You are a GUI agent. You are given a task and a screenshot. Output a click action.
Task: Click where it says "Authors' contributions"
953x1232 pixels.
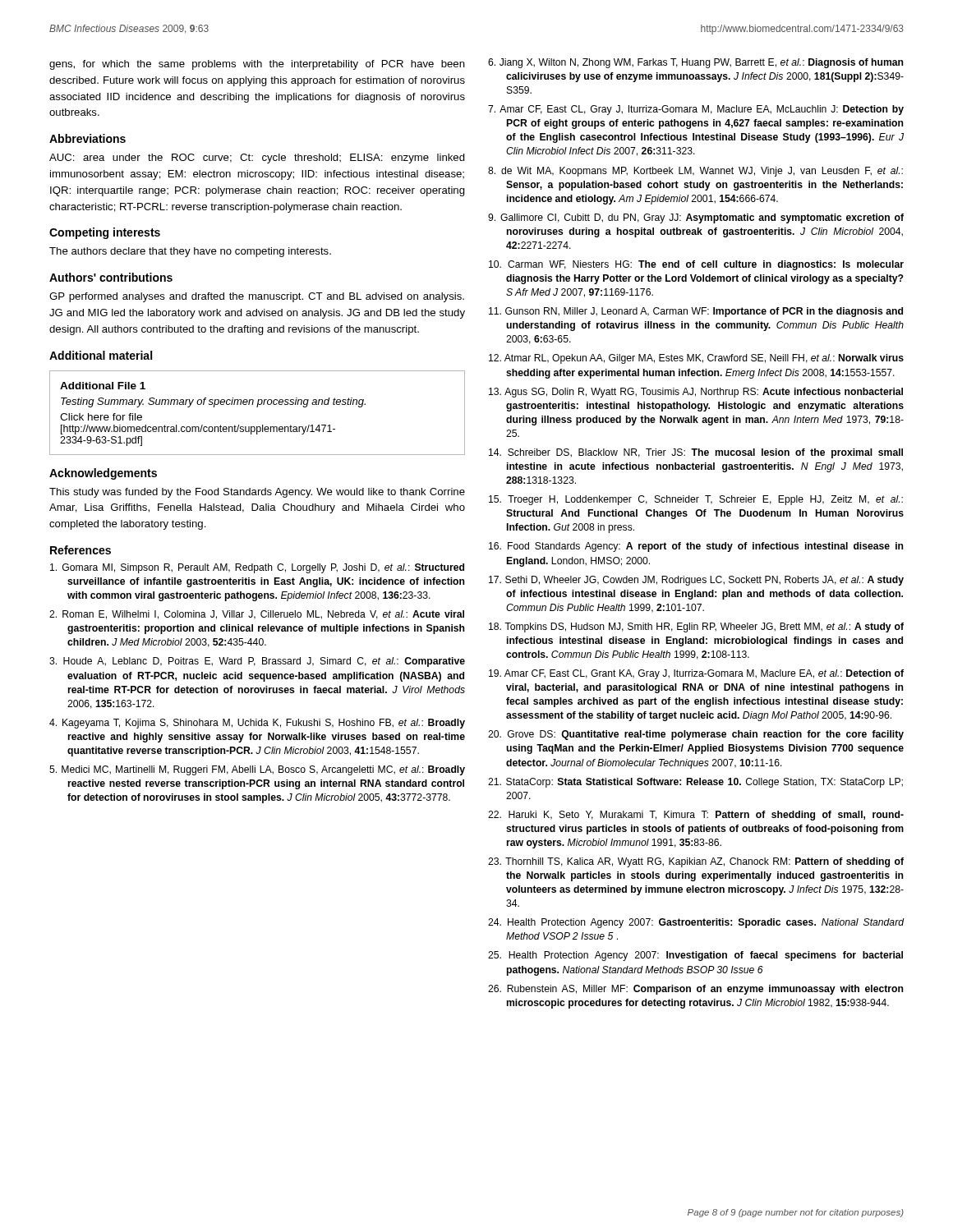(x=111, y=278)
